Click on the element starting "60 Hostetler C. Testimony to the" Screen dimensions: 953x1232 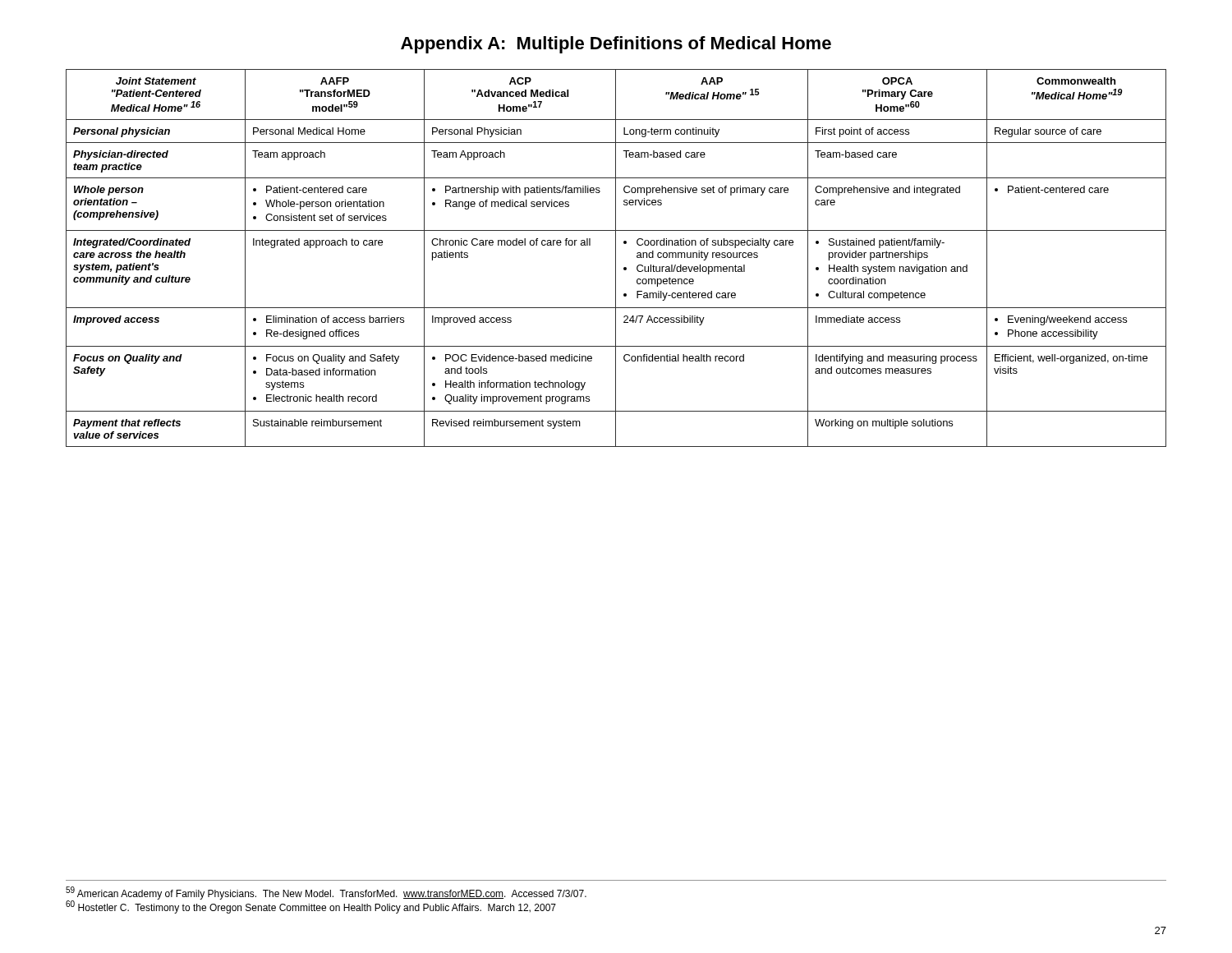click(311, 907)
